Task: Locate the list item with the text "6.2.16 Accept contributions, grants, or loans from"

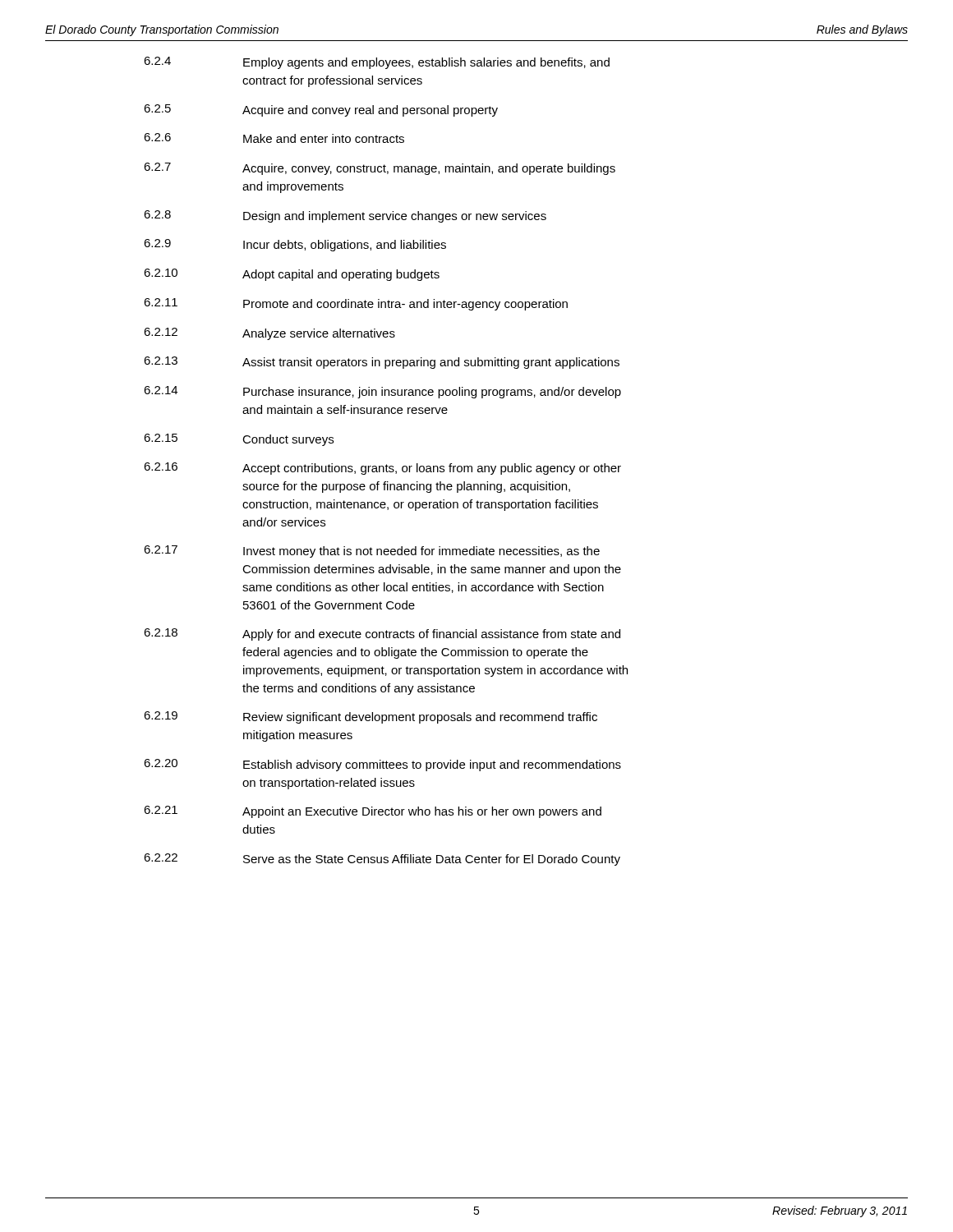Action: (476, 495)
